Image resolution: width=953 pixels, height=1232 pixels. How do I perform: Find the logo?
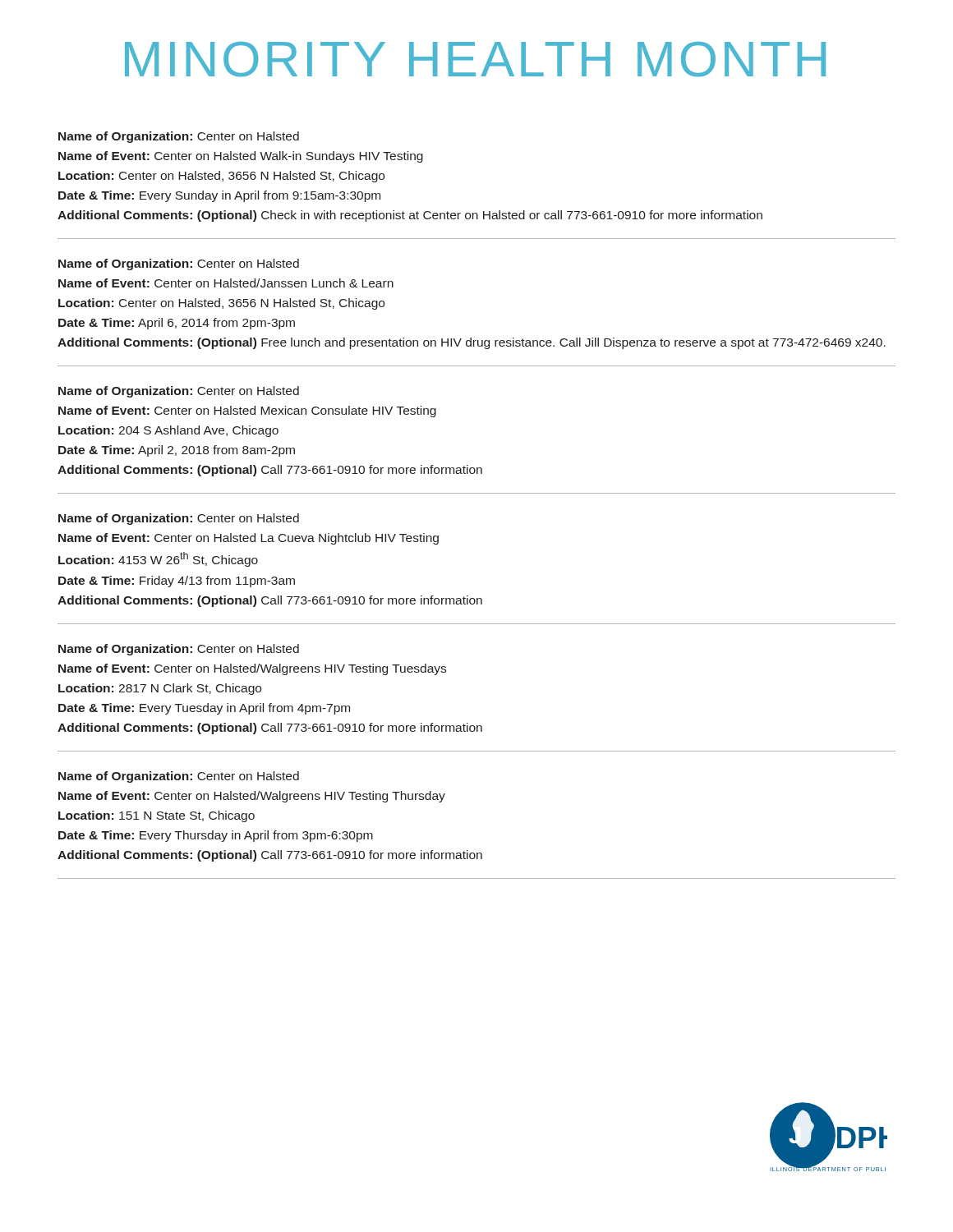point(822,1142)
